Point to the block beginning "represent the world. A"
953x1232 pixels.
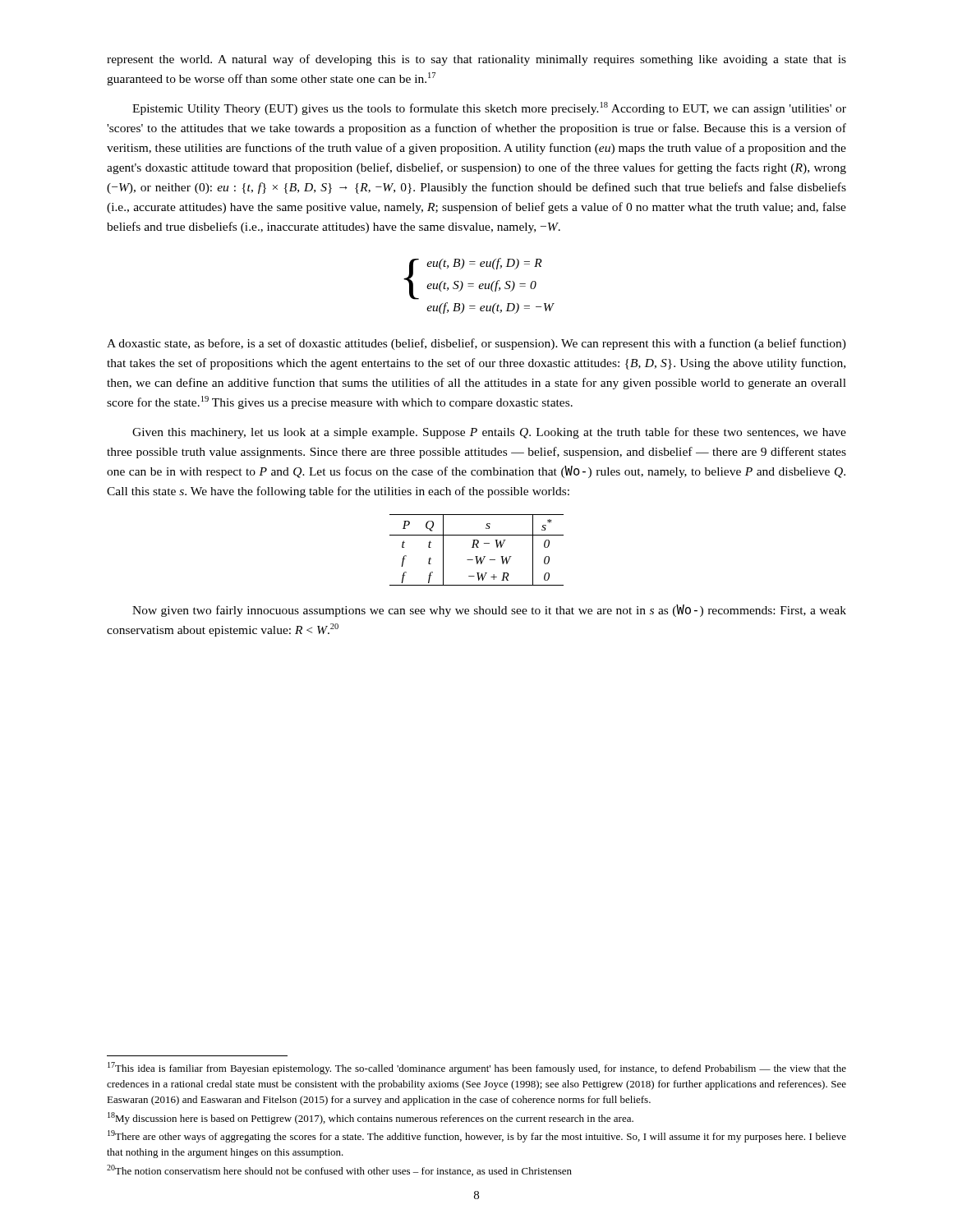(x=476, y=69)
